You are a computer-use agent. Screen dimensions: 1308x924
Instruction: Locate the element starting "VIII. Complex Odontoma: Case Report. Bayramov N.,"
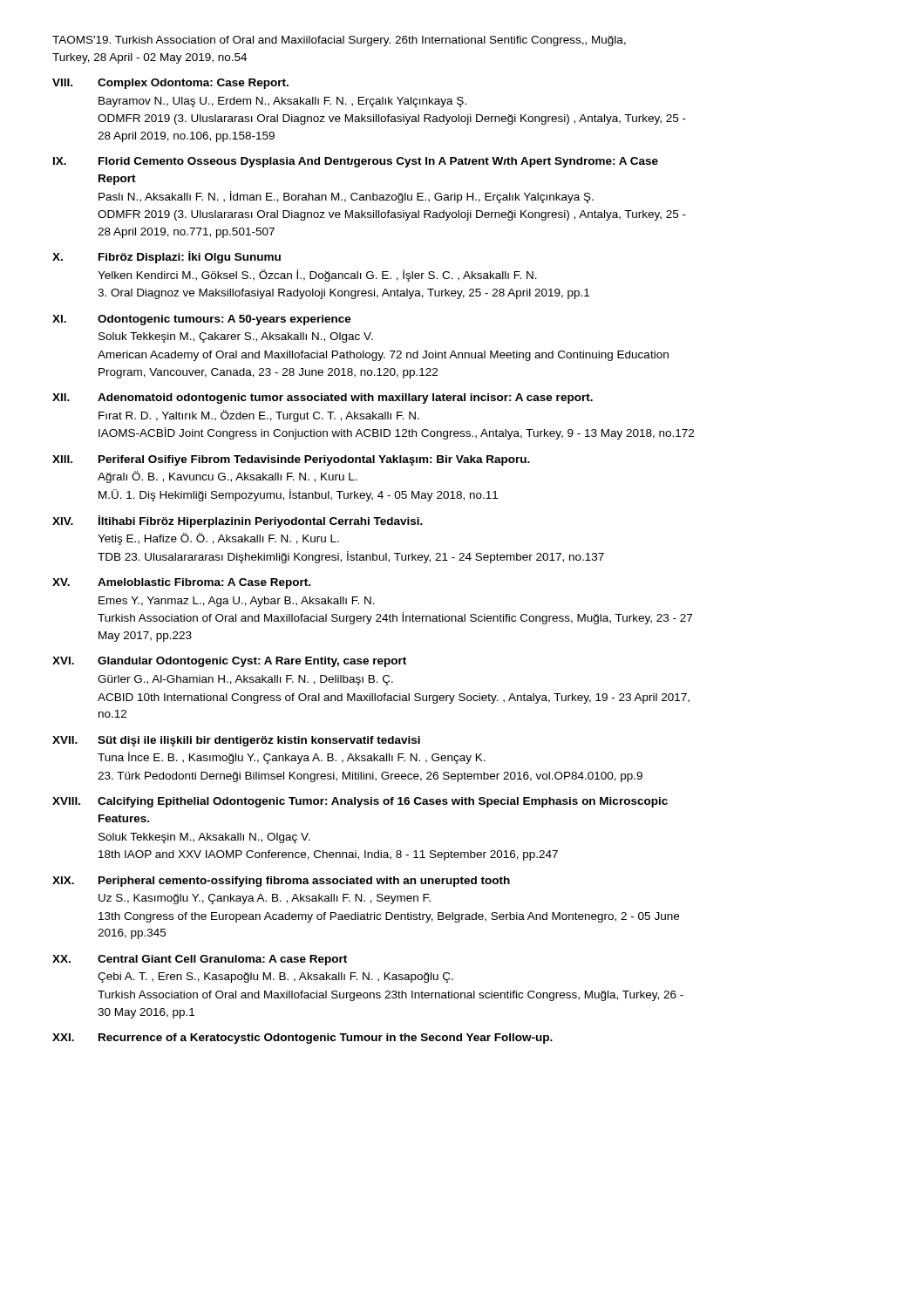click(462, 109)
